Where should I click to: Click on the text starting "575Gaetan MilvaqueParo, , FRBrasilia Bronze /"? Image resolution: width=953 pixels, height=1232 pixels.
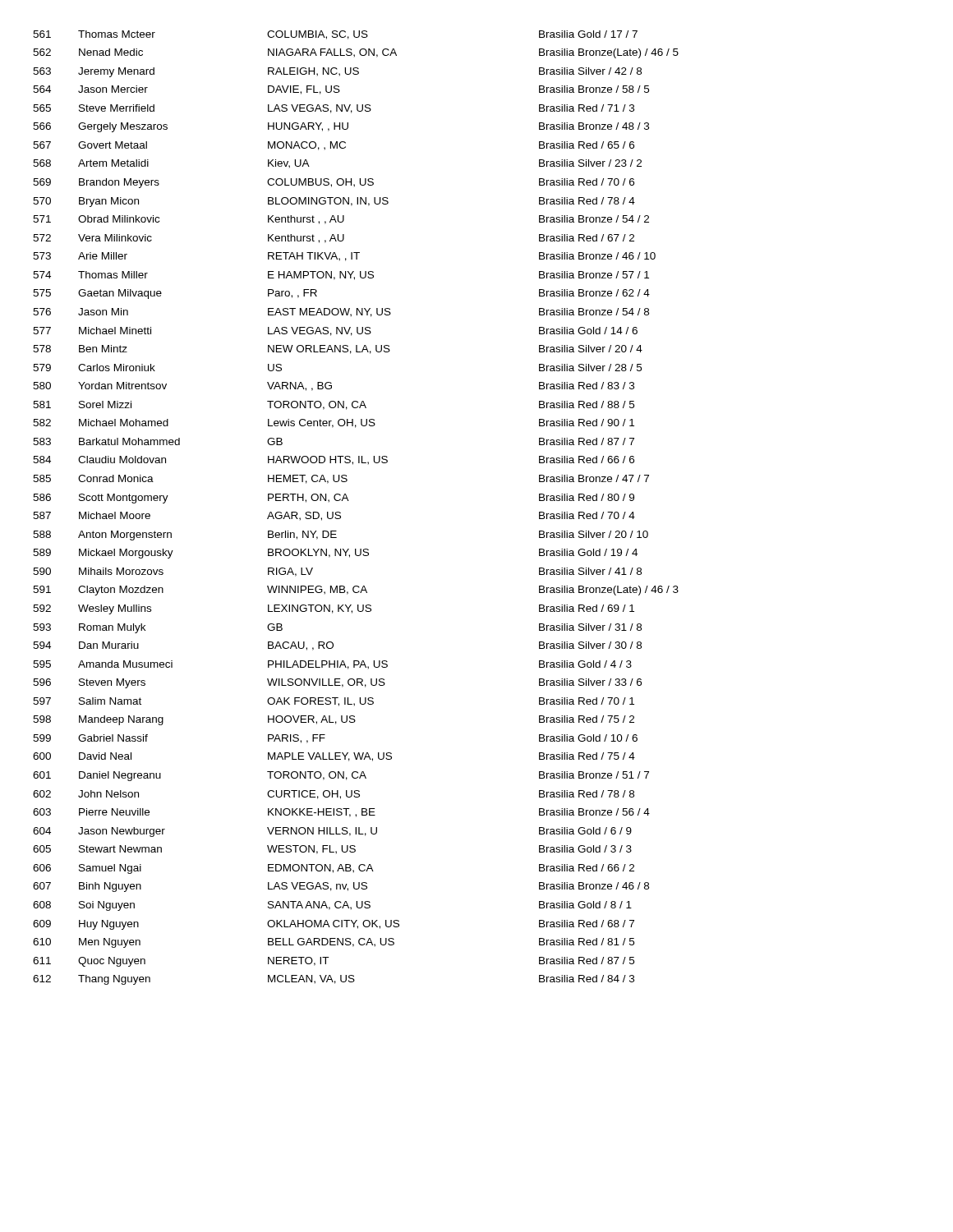pos(122,294)
